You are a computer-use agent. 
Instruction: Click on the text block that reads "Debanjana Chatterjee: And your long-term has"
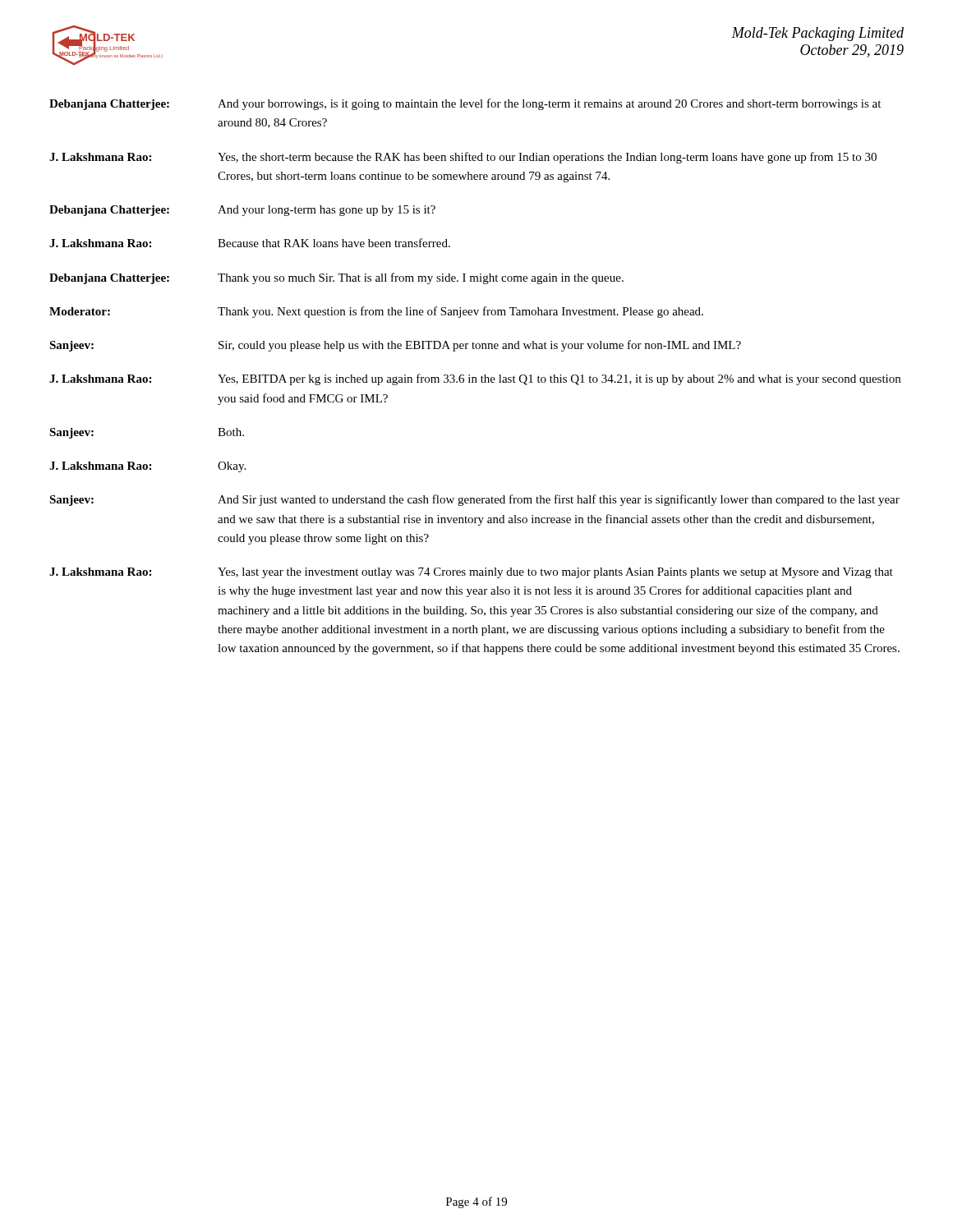[x=242, y=211]
